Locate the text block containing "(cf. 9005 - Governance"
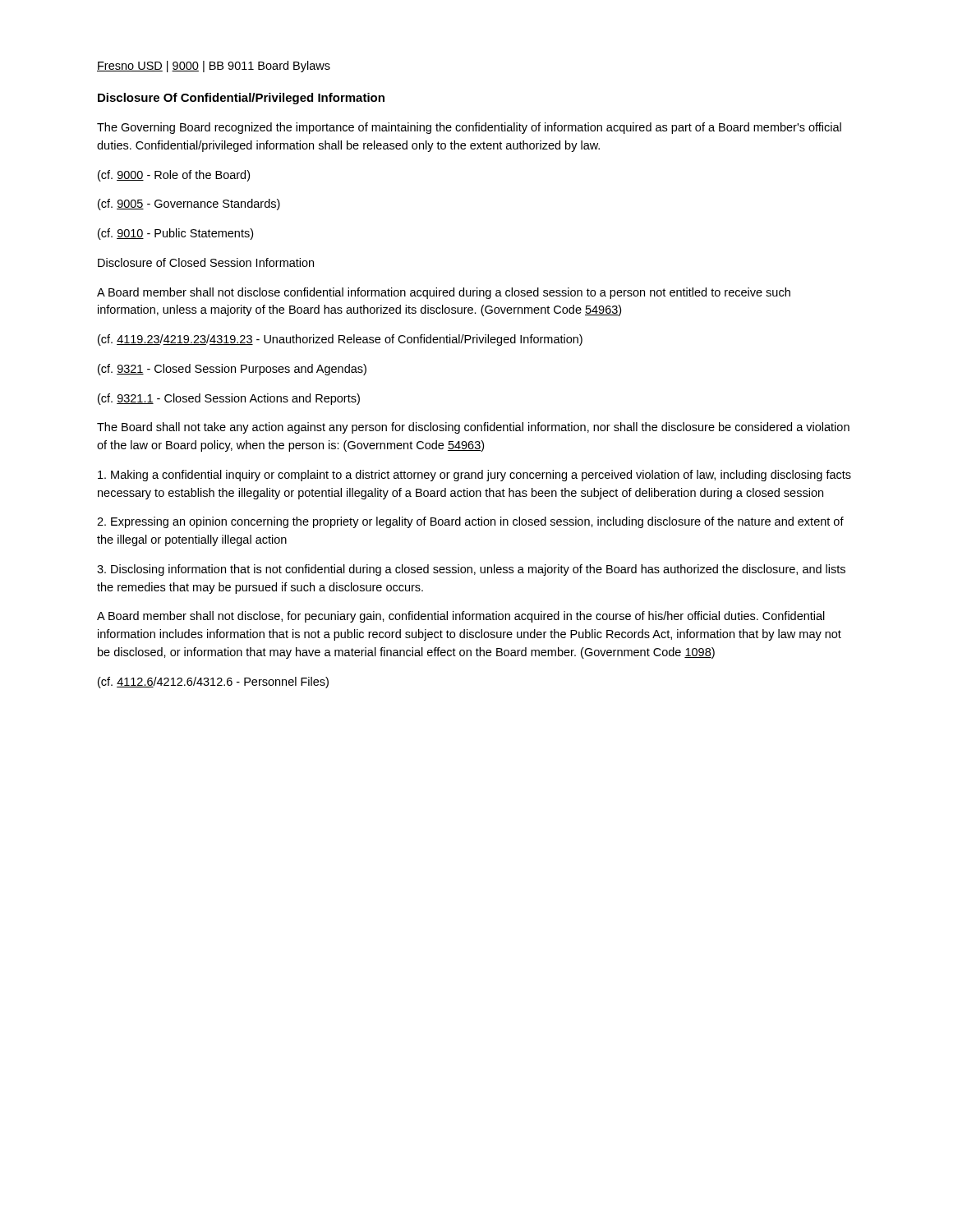Viewport: 953px width, 1232px height. [189, 204]
